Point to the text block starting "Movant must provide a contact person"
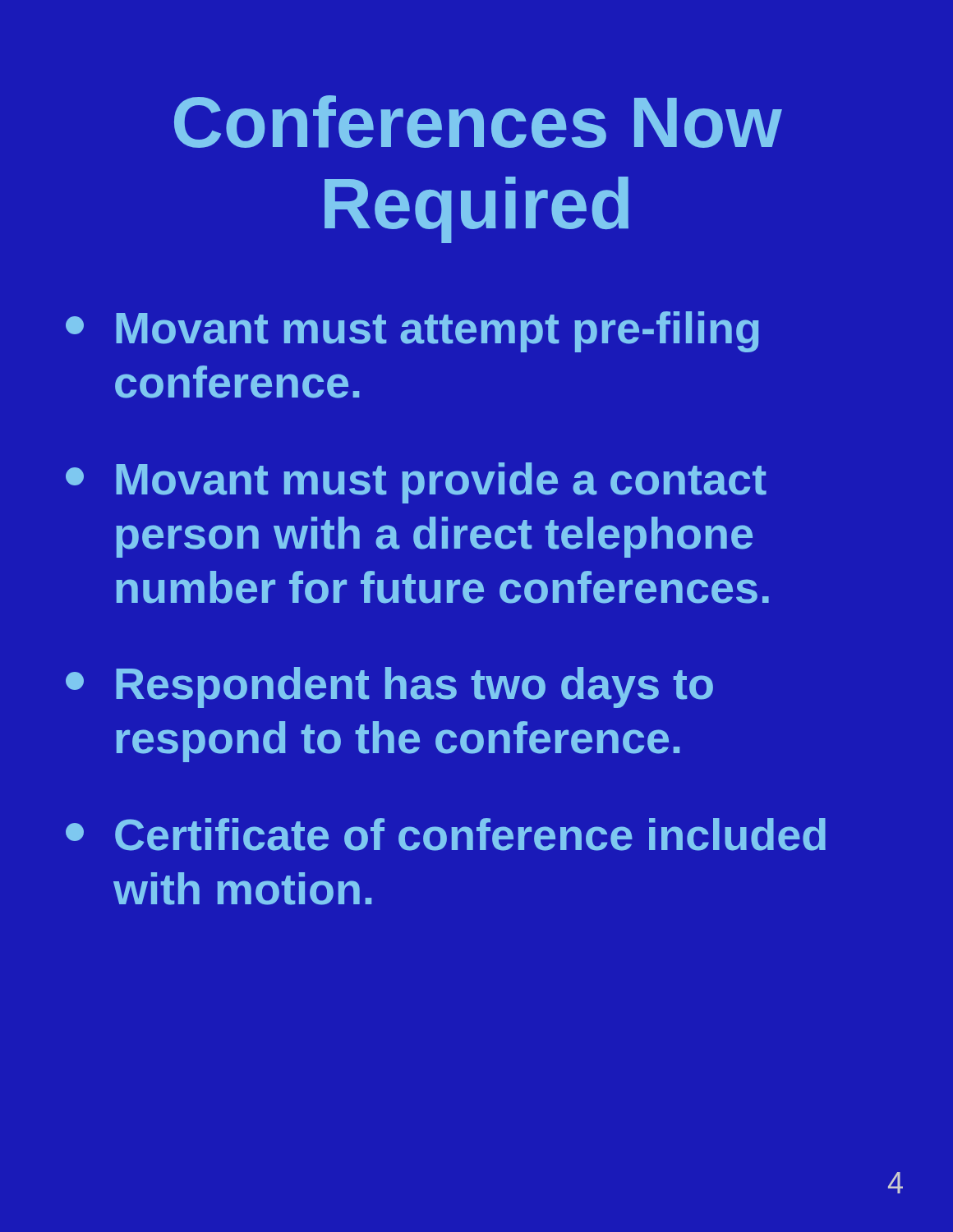This screenshot has height=1232, width=953. 476,534
